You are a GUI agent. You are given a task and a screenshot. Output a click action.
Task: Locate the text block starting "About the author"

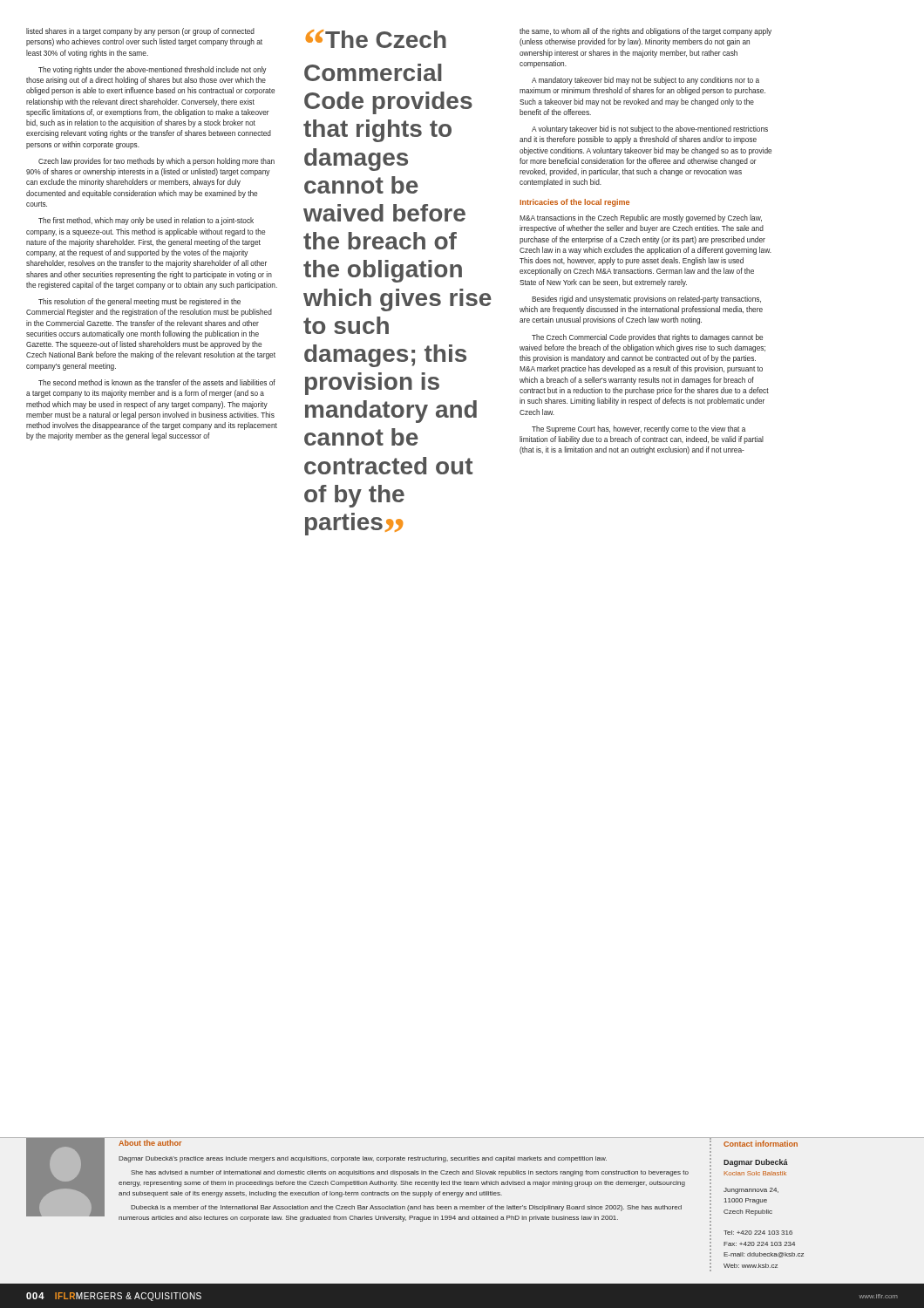coord(150,1143)
